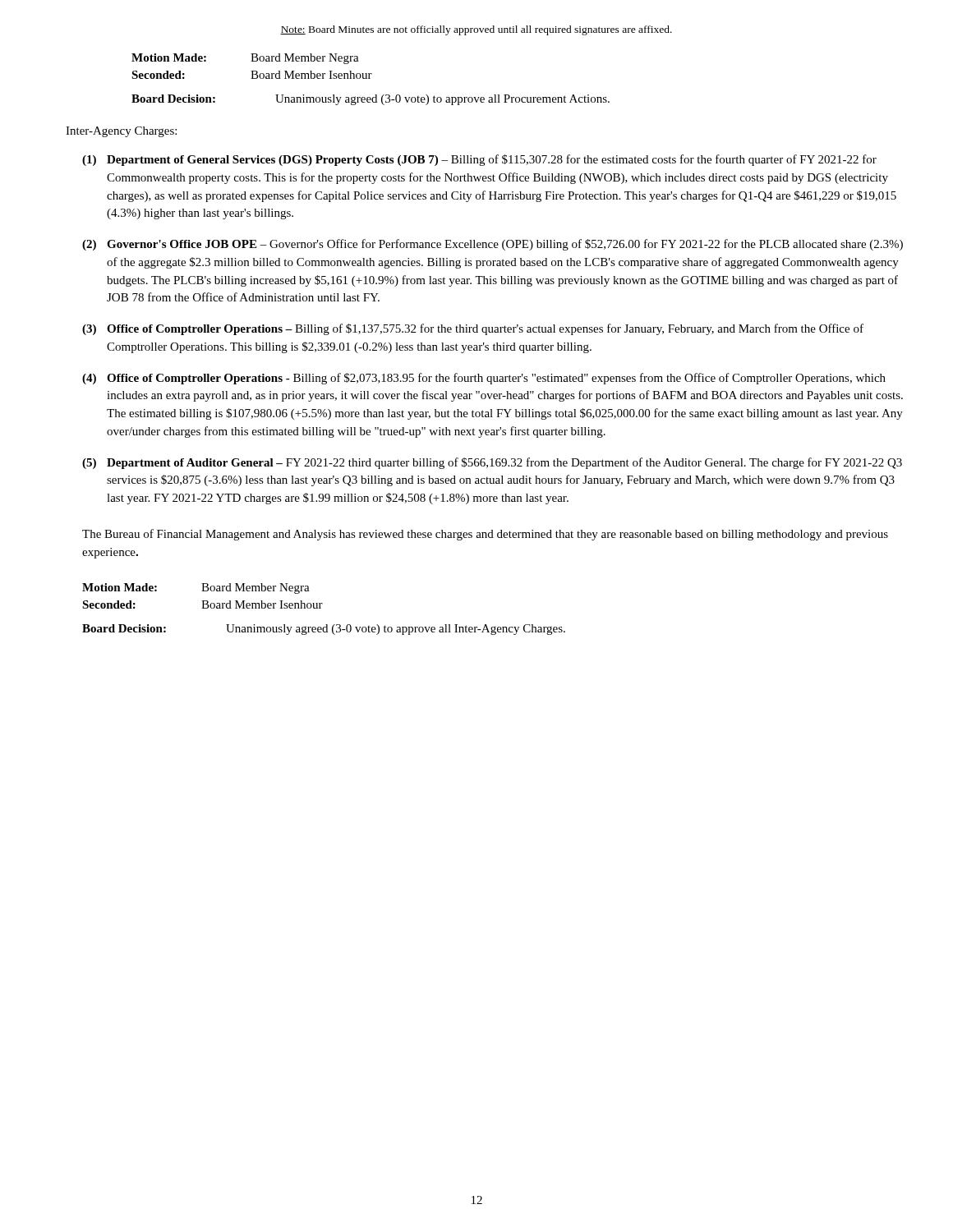Select the list item containing "(2) Governor's Office JOB OPE – Governor's"
The width and height of the screenshot is (953, 1232).
coord(493,271)
